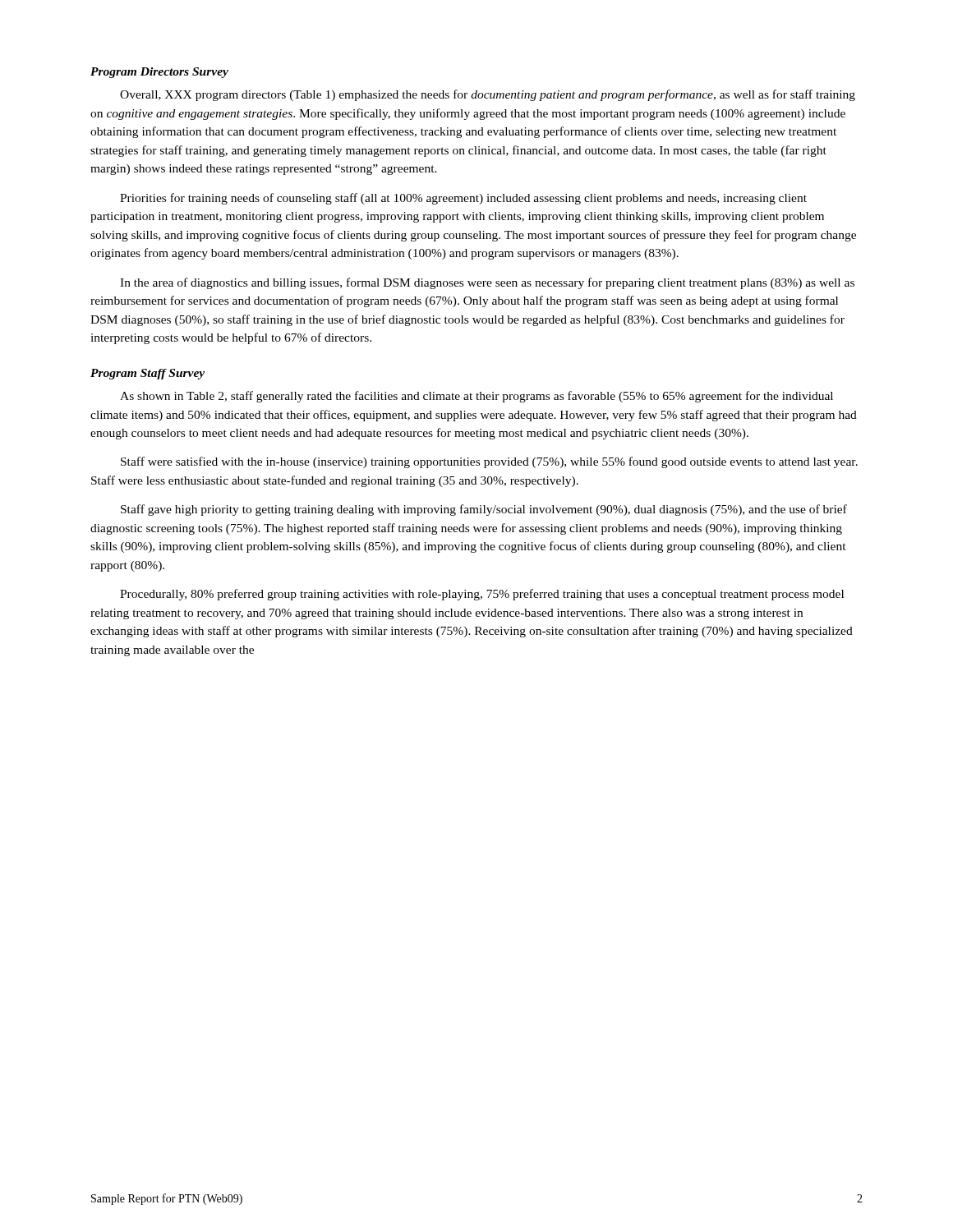953x1232 pixels.
Task: Locate the section header that reads "Program Staff Survey"
Action: (148, 372)
